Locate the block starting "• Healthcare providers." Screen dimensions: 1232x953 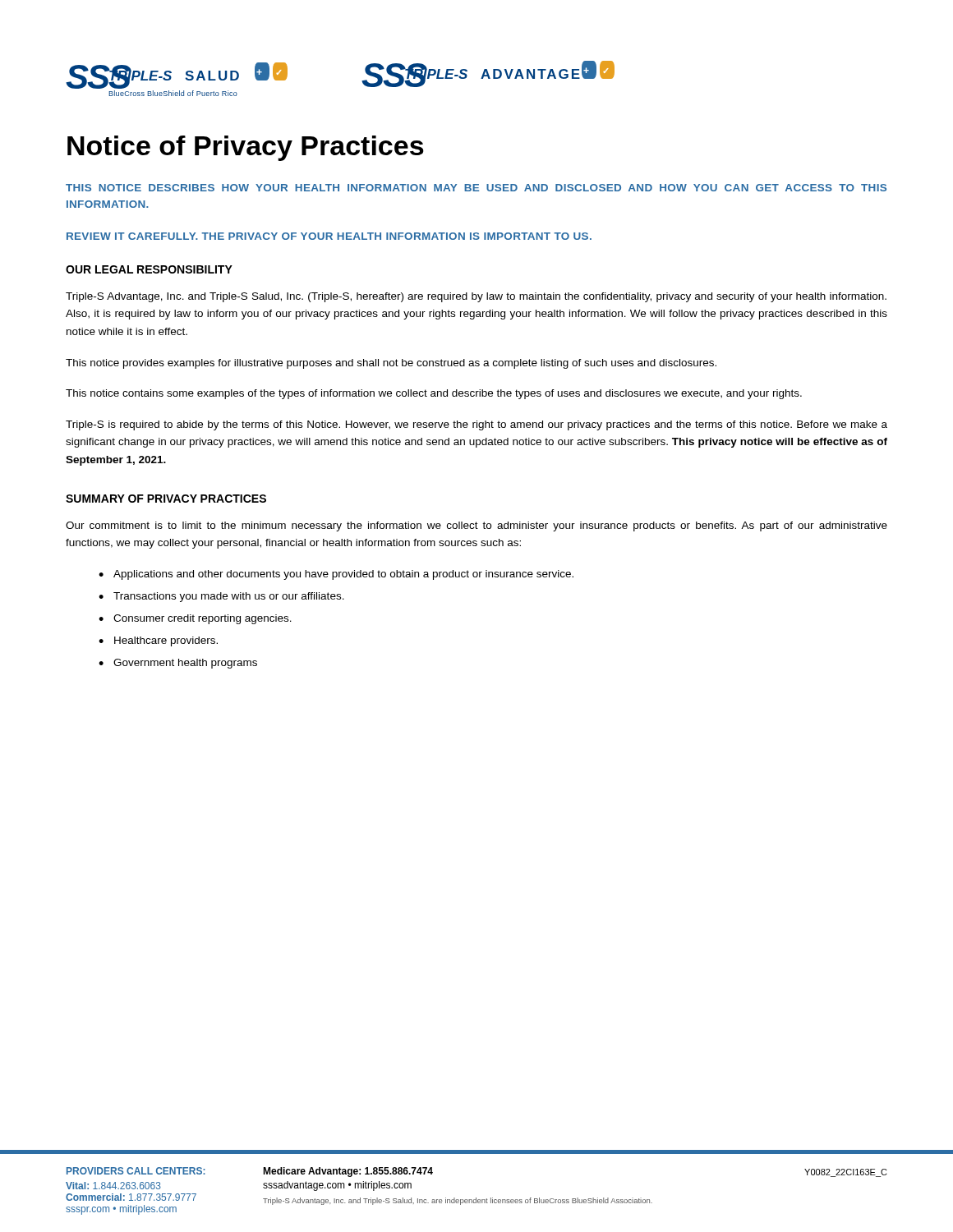coord(159,642)
